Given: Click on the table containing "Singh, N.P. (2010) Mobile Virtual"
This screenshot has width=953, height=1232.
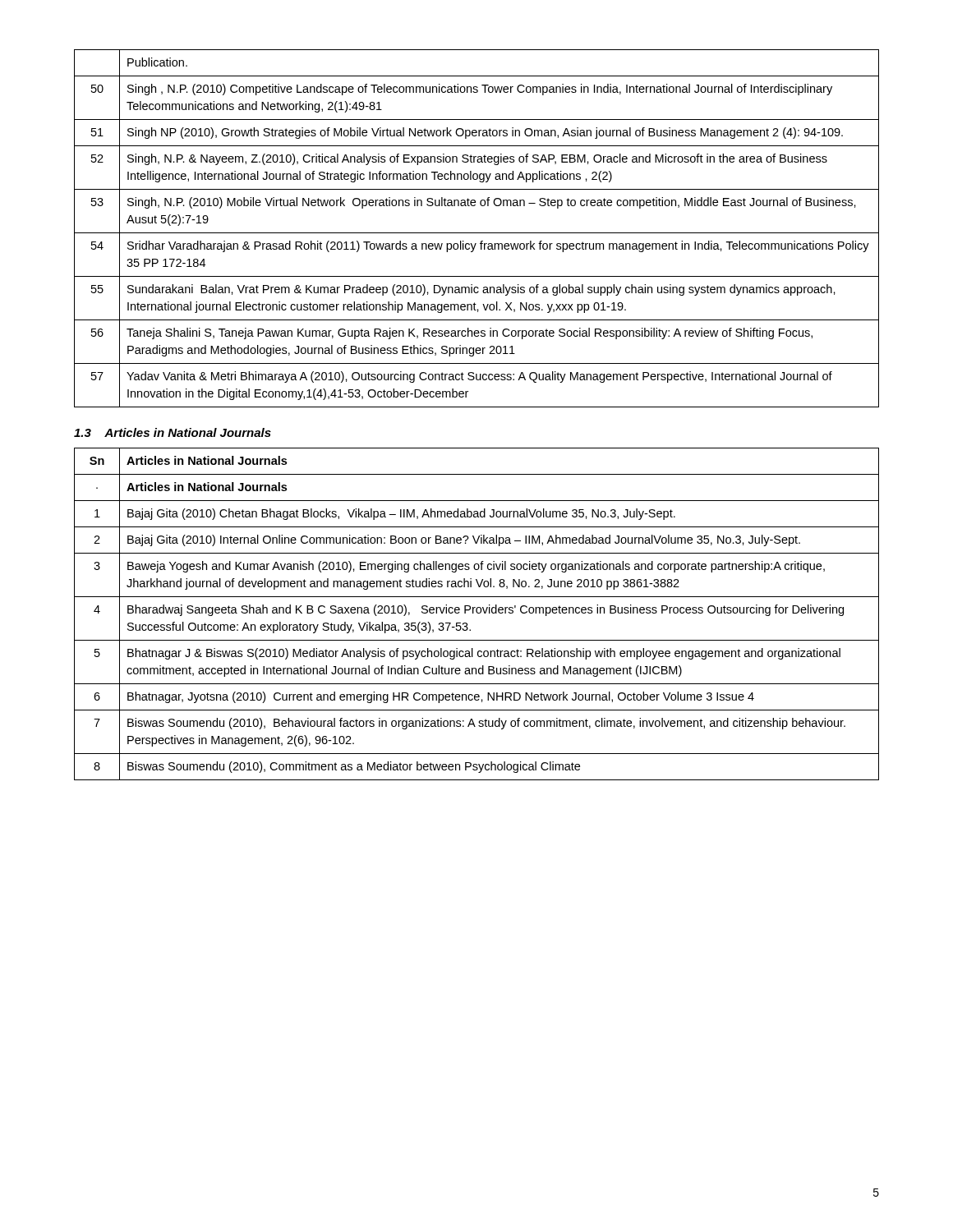Looking at the screenshot, I should pos(476,228).
